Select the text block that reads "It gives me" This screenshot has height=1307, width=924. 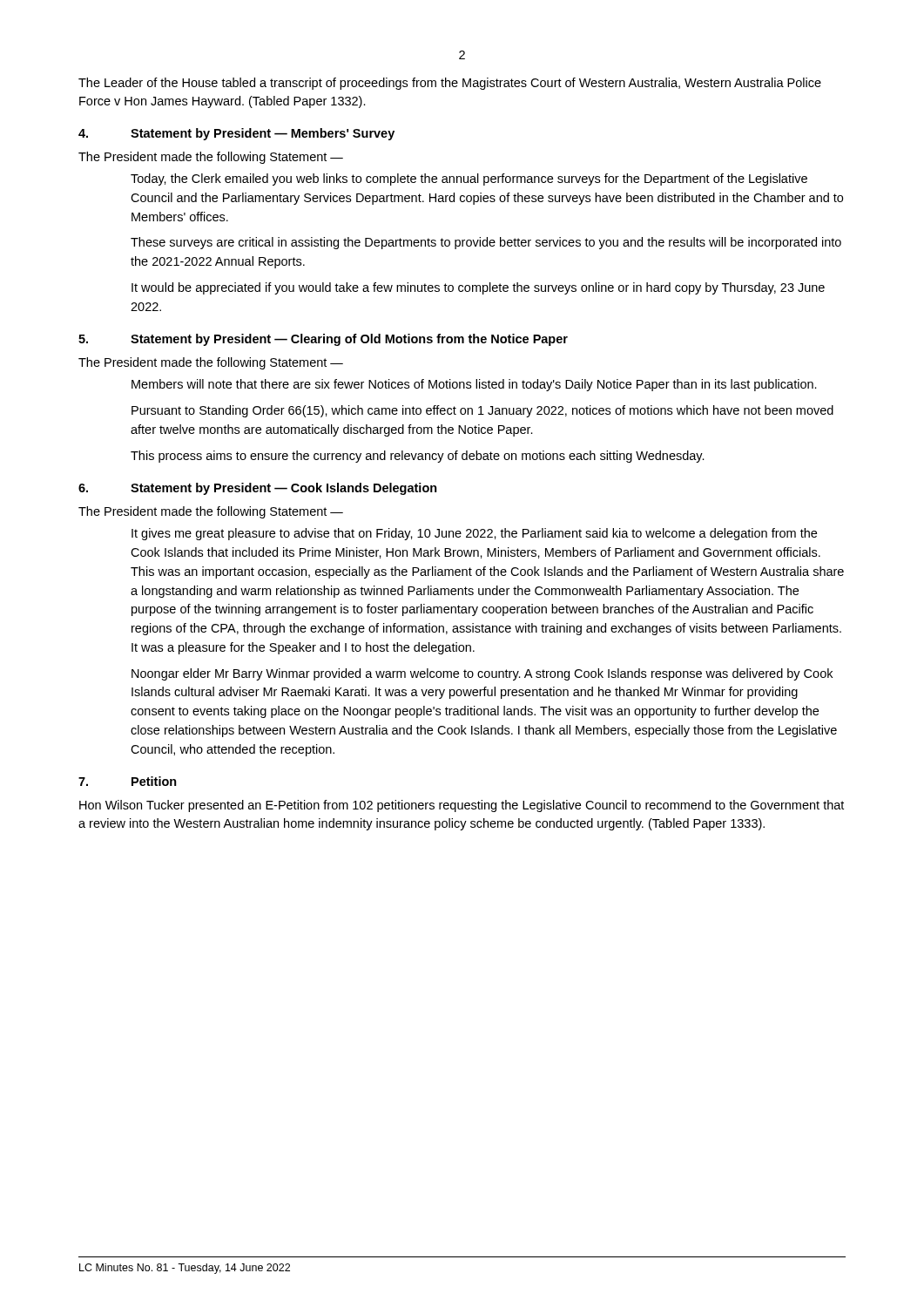tap(487, 590)
